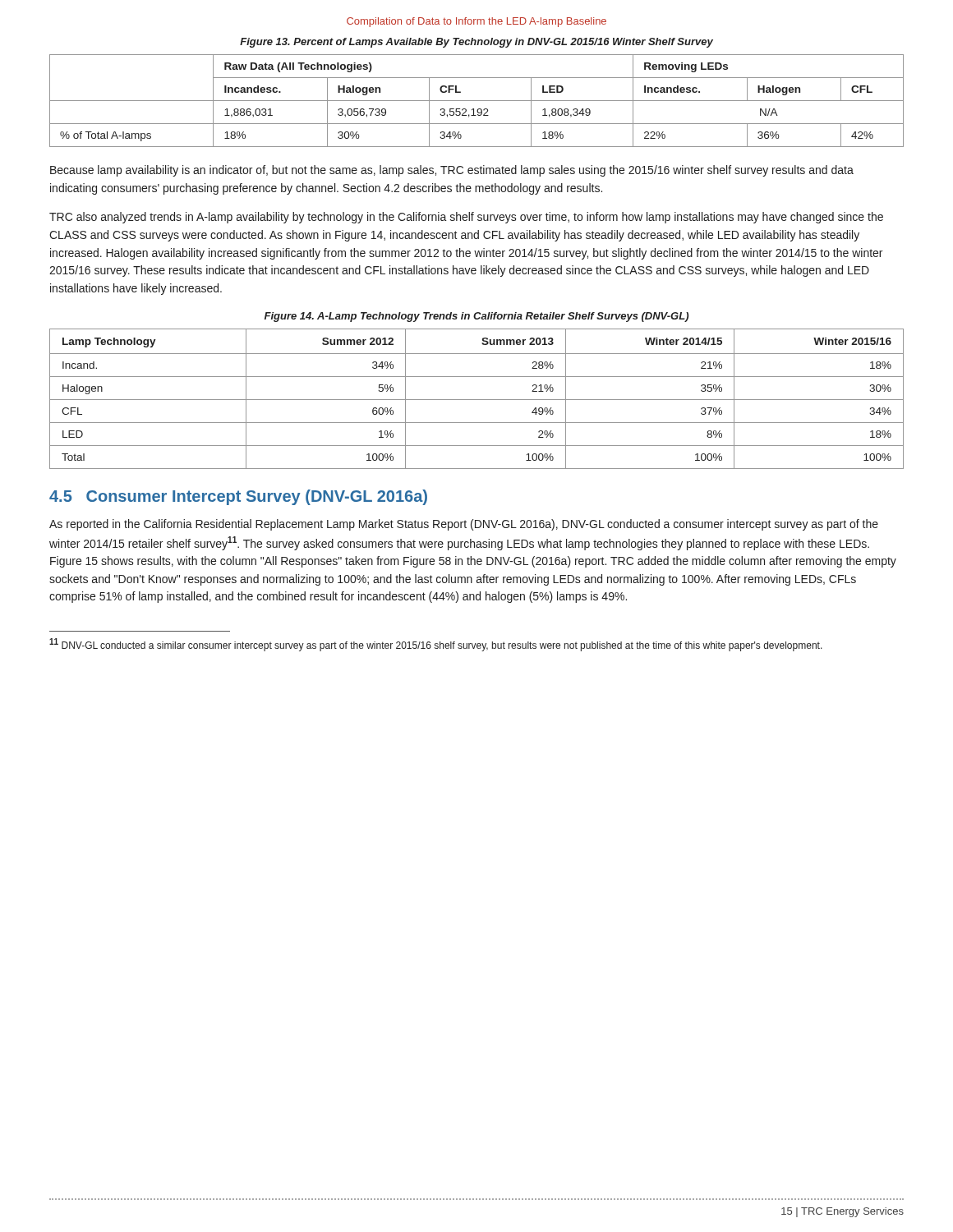Find the region starting "4.5 Consumer Intercept Survey"
This screenshot has width=953, height=1232.
pyautogui.click(x=239, y=496)
